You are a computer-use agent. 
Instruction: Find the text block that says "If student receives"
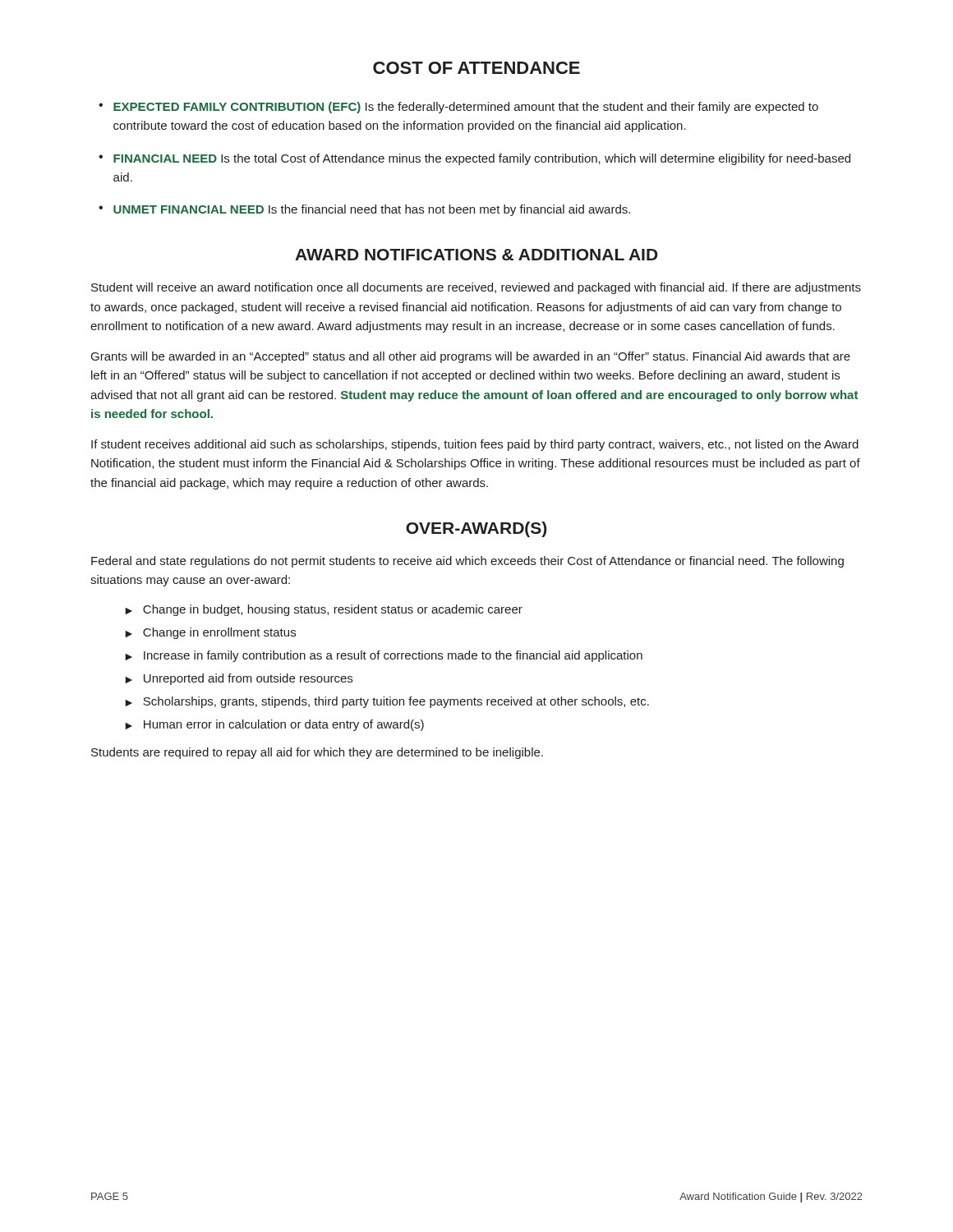tap(475, 463)
